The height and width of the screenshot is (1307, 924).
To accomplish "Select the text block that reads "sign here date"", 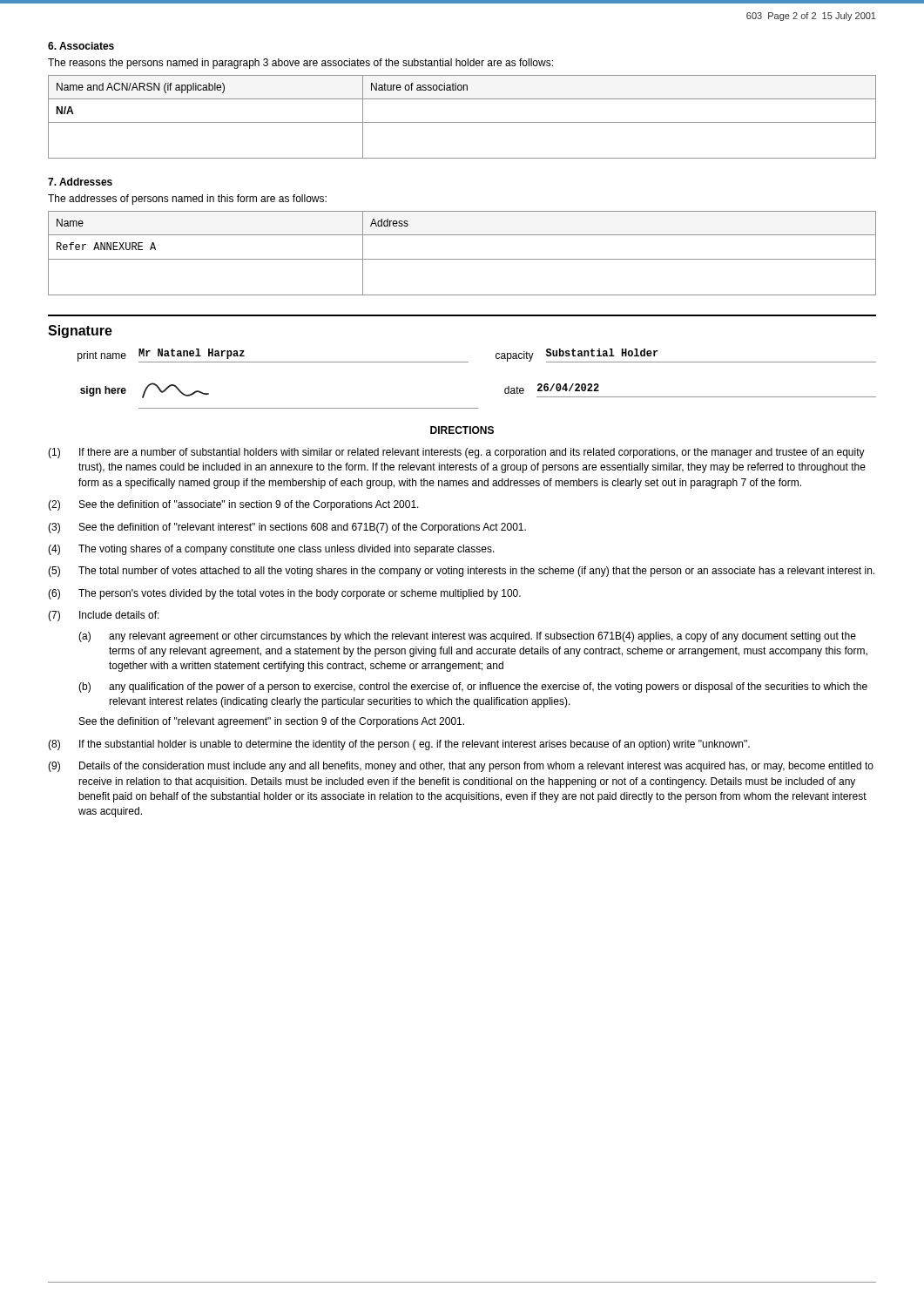I will click(x=115, y=390).
